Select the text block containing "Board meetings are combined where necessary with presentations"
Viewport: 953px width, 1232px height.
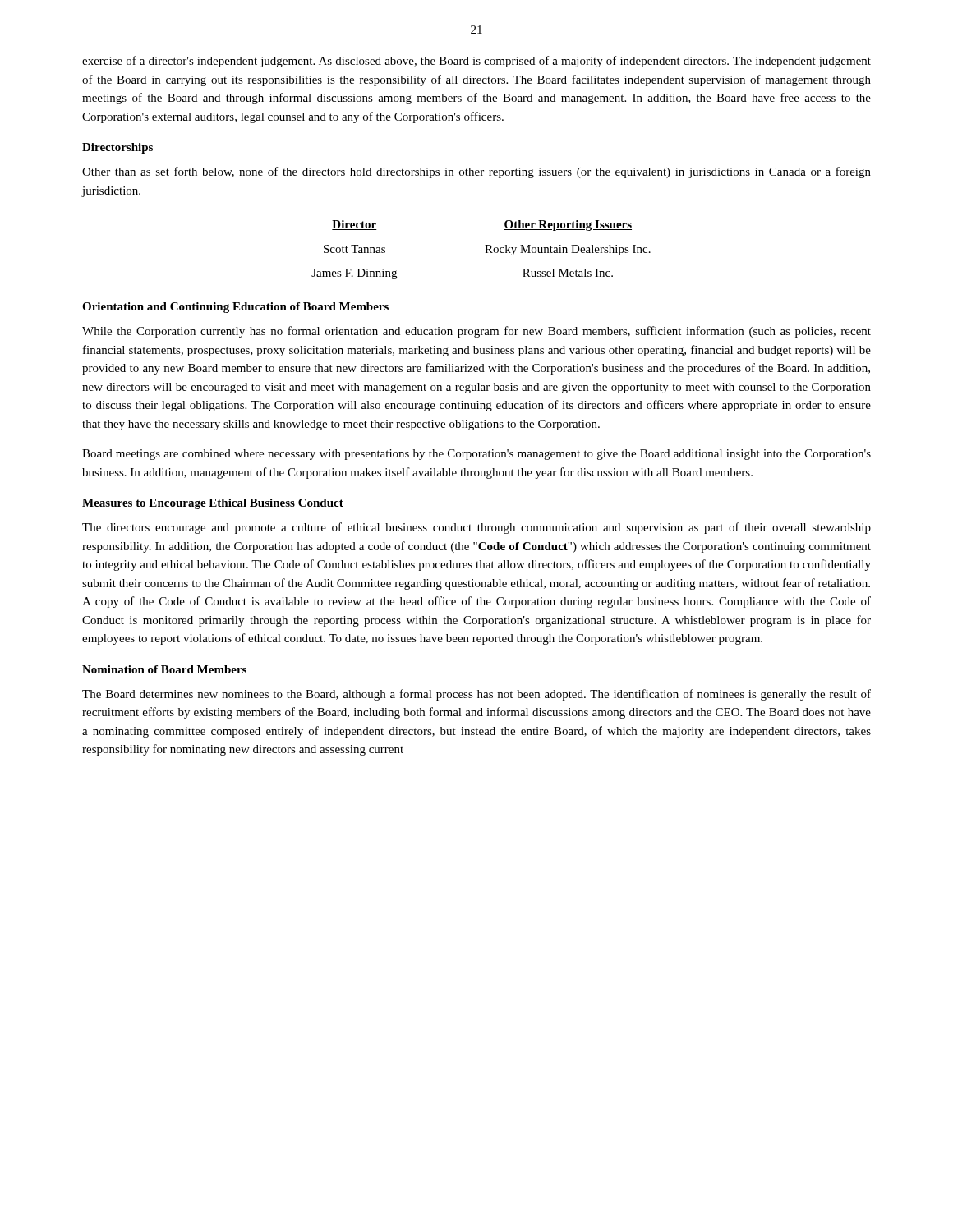[476, 463]
